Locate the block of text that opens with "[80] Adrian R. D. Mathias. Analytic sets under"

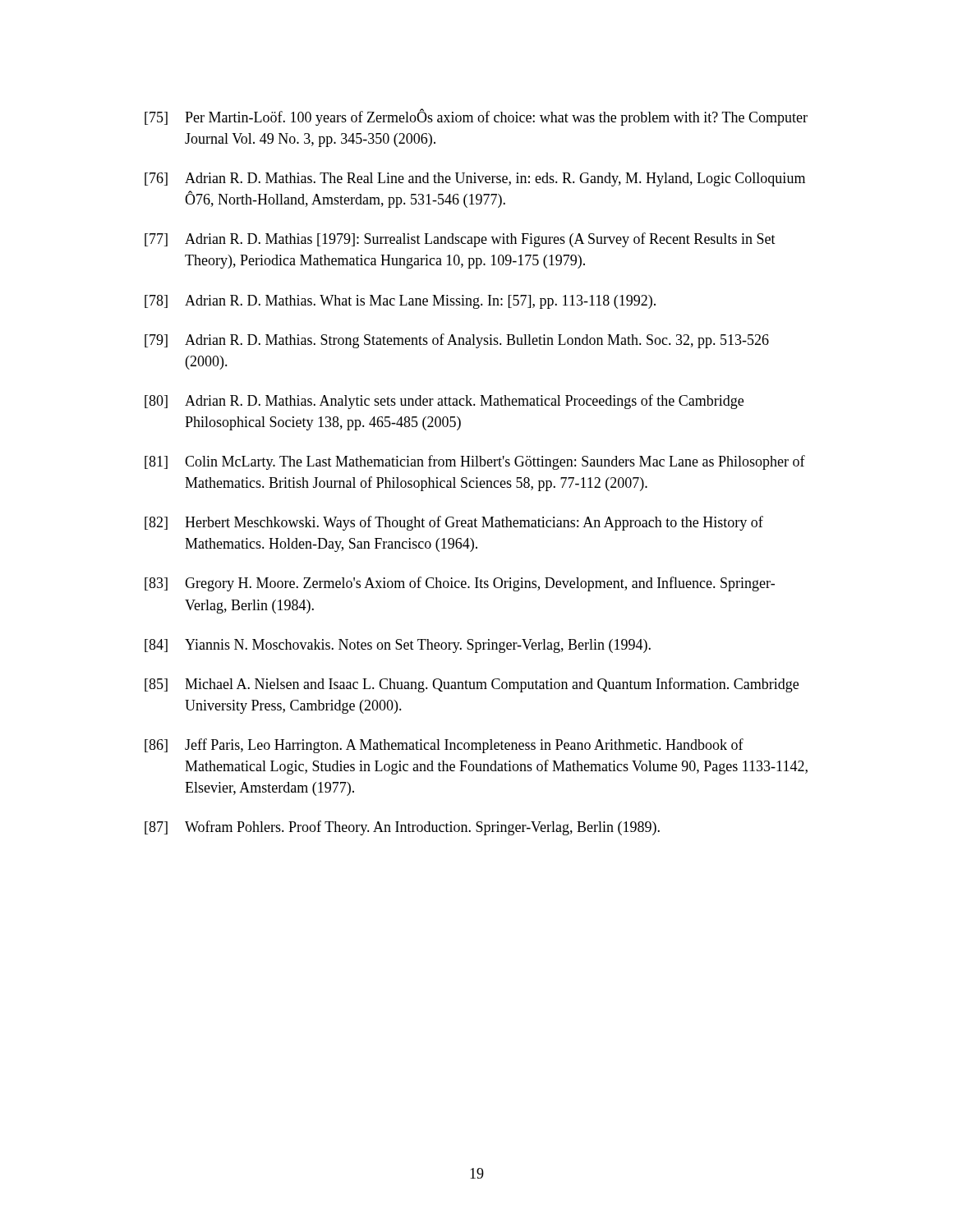pos(476,411)
